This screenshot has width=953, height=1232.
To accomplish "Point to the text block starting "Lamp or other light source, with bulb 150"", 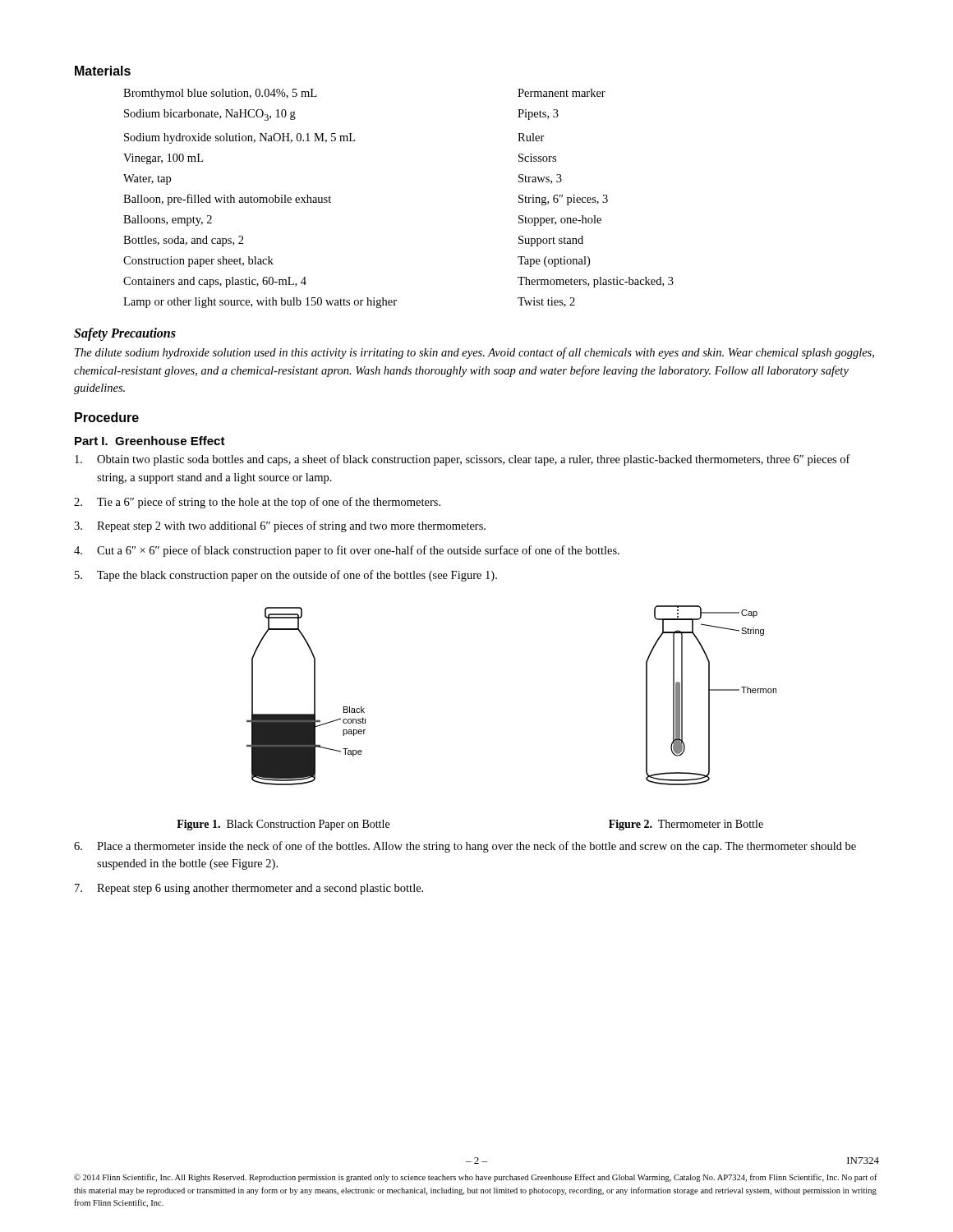I will pyautogui.click(x=260, y=301).
